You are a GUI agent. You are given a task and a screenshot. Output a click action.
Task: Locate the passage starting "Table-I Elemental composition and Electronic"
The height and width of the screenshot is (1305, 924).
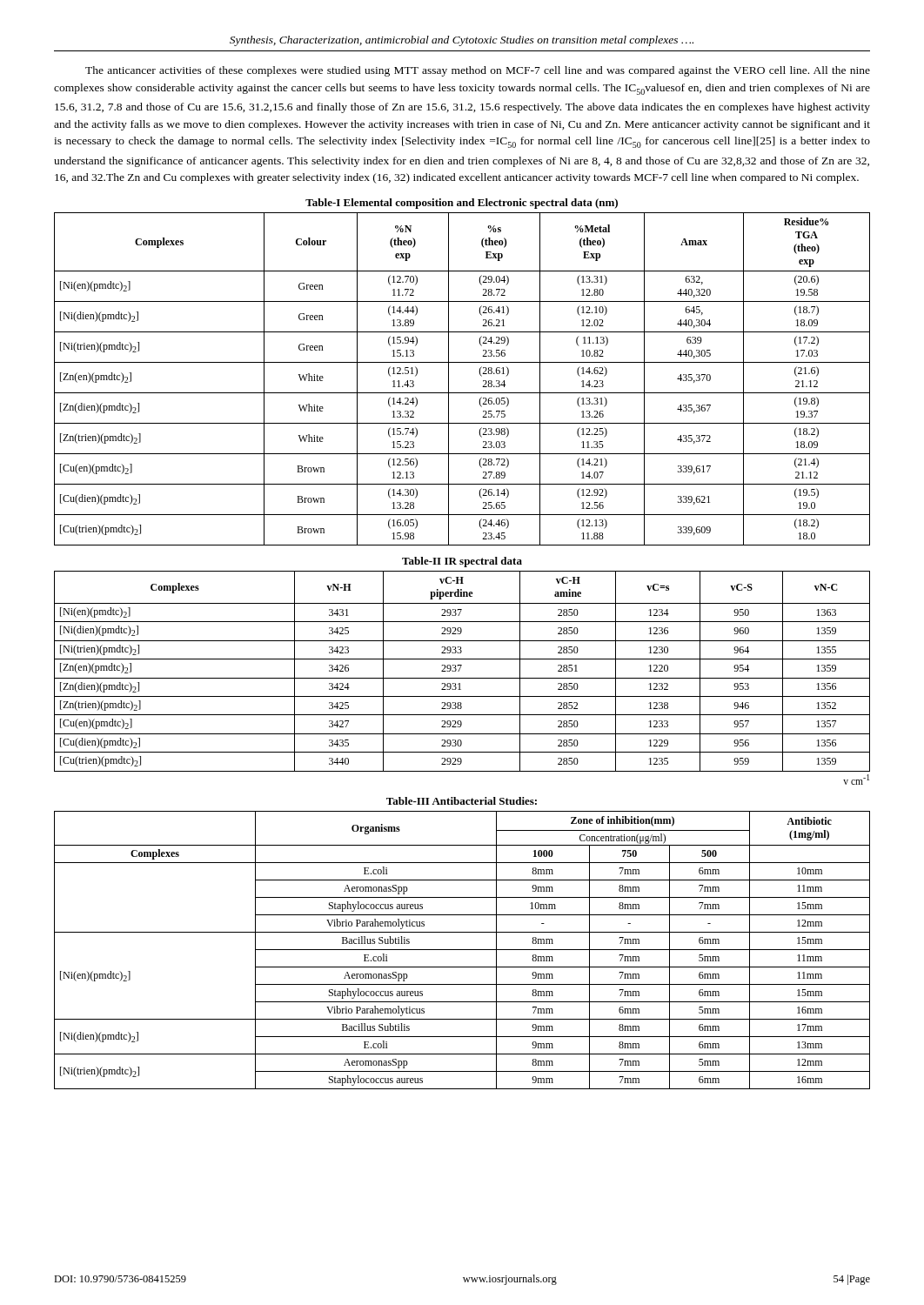tap(462, 202)
